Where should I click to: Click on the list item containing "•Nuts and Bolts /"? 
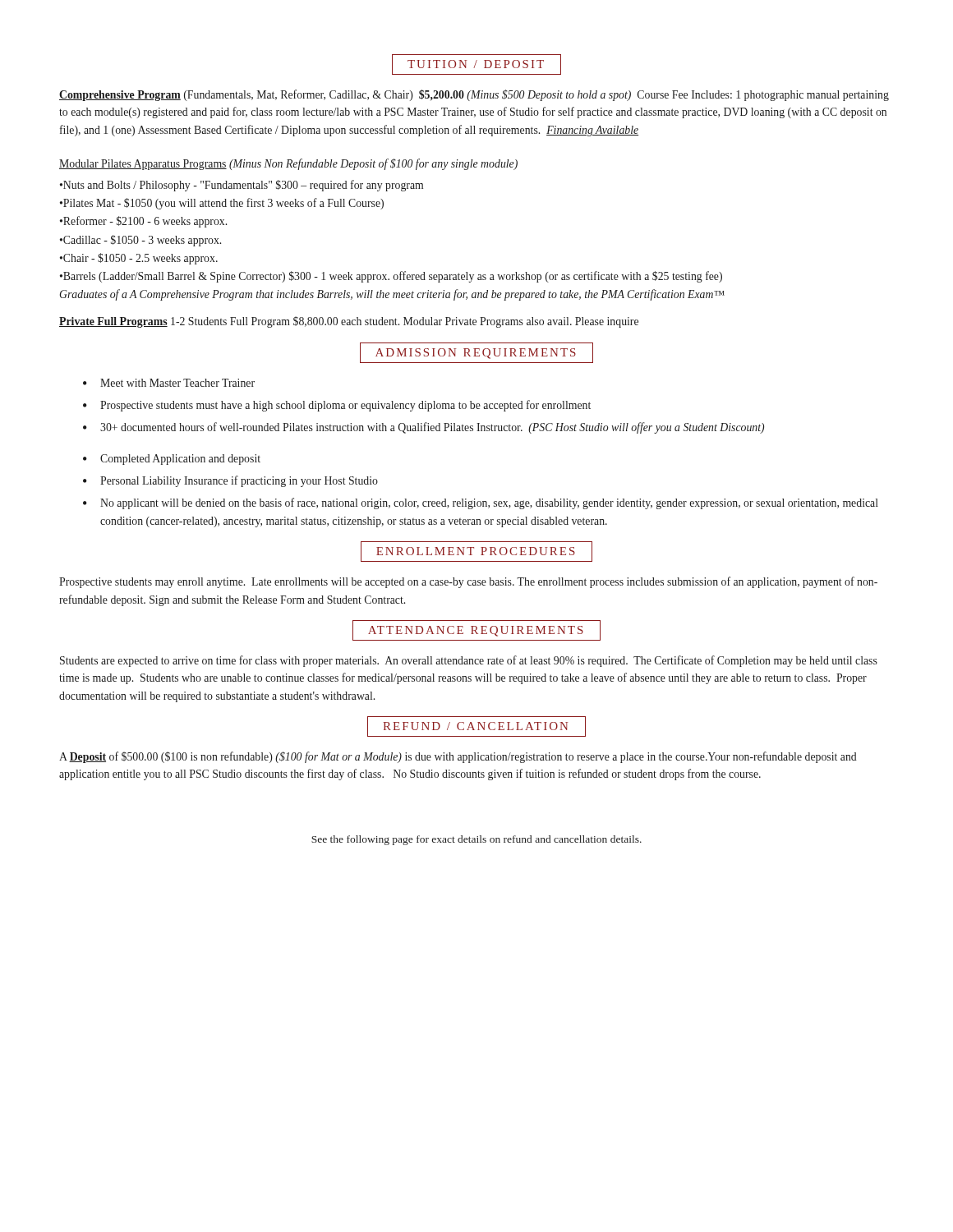(241, 185)
